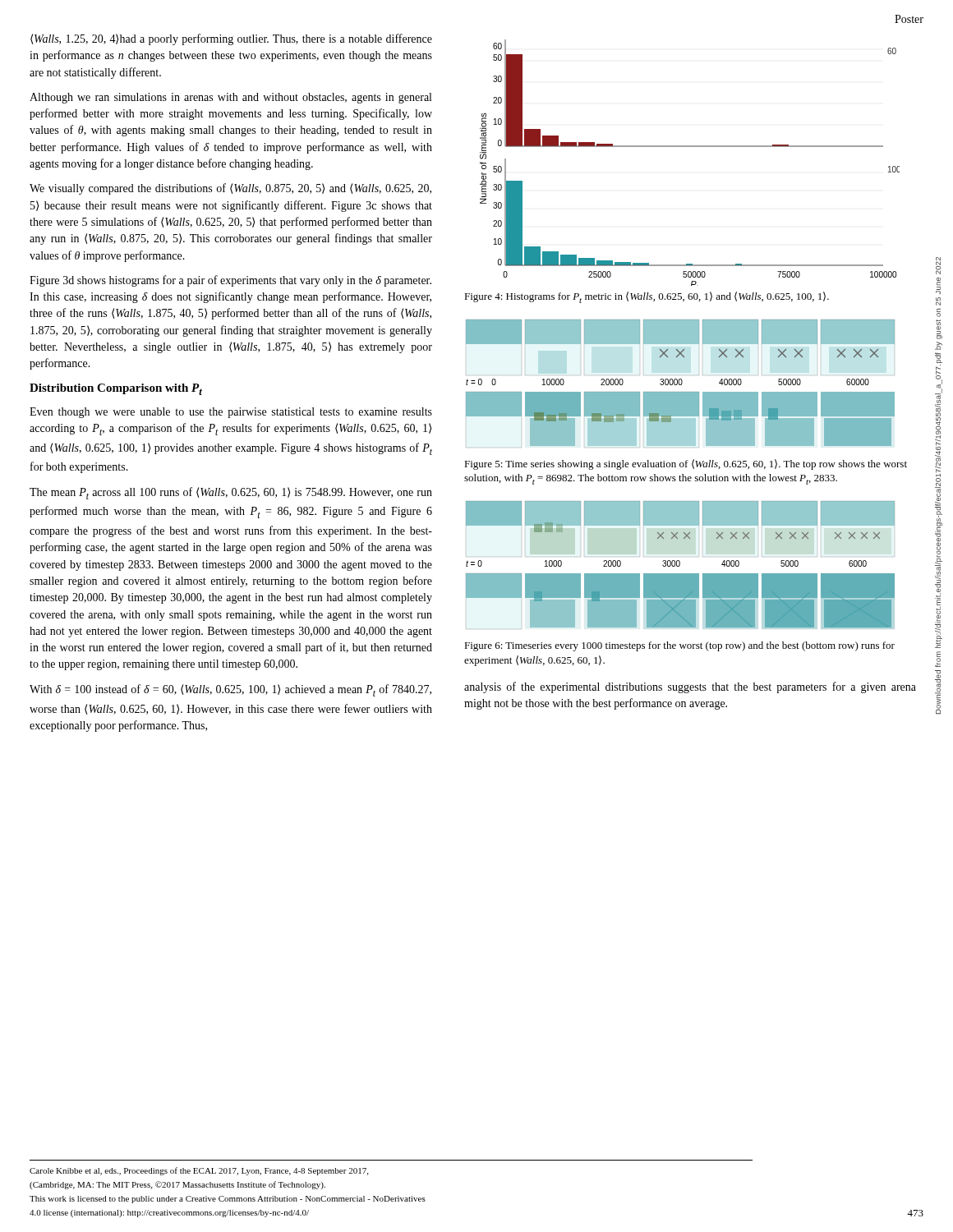Locate the section header with the text "Distribution Comparison with Pt"
953x1232 pixels.
point(116,389)
